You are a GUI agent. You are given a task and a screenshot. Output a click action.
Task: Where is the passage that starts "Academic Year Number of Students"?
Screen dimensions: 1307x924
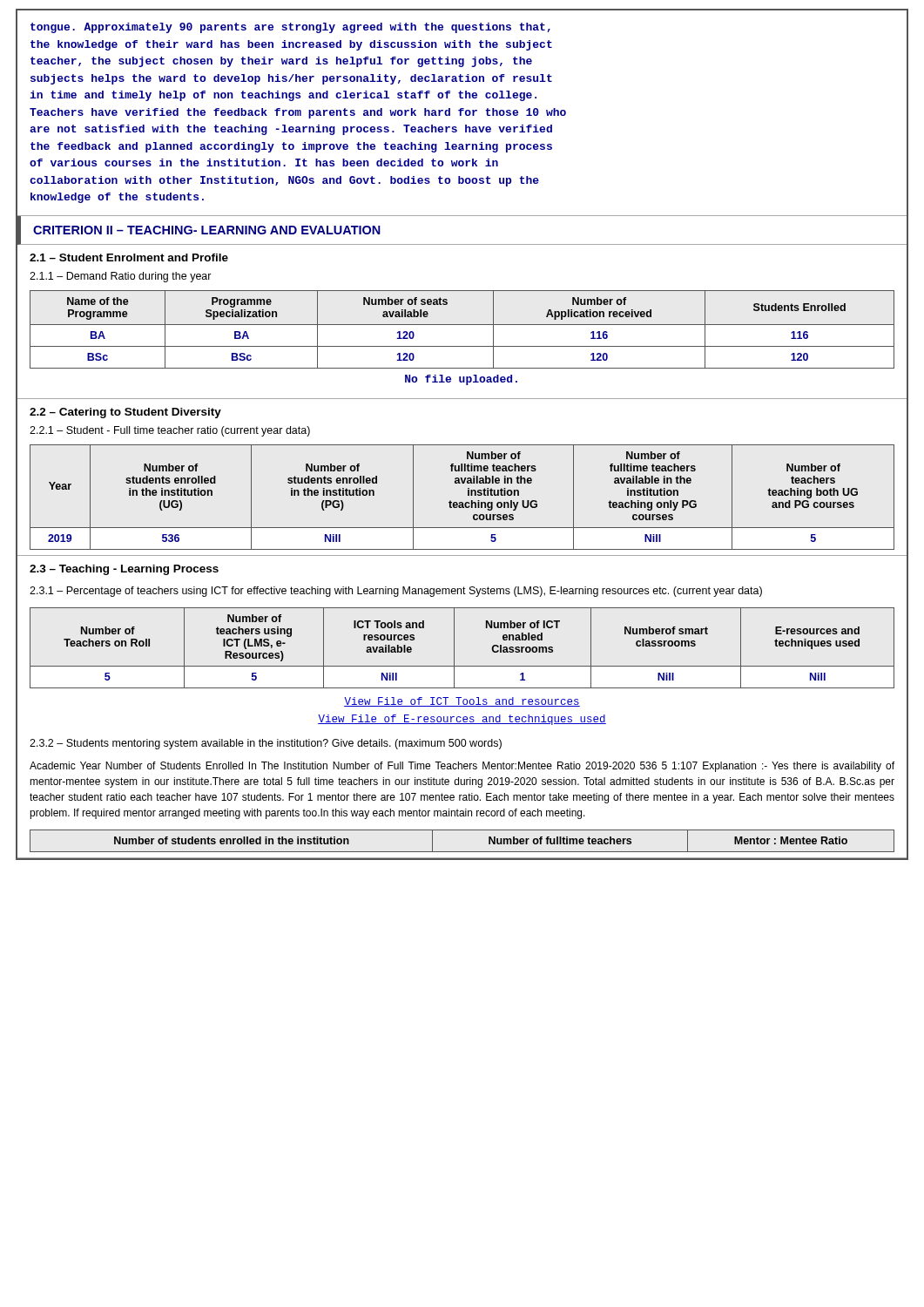pos(462,790)
